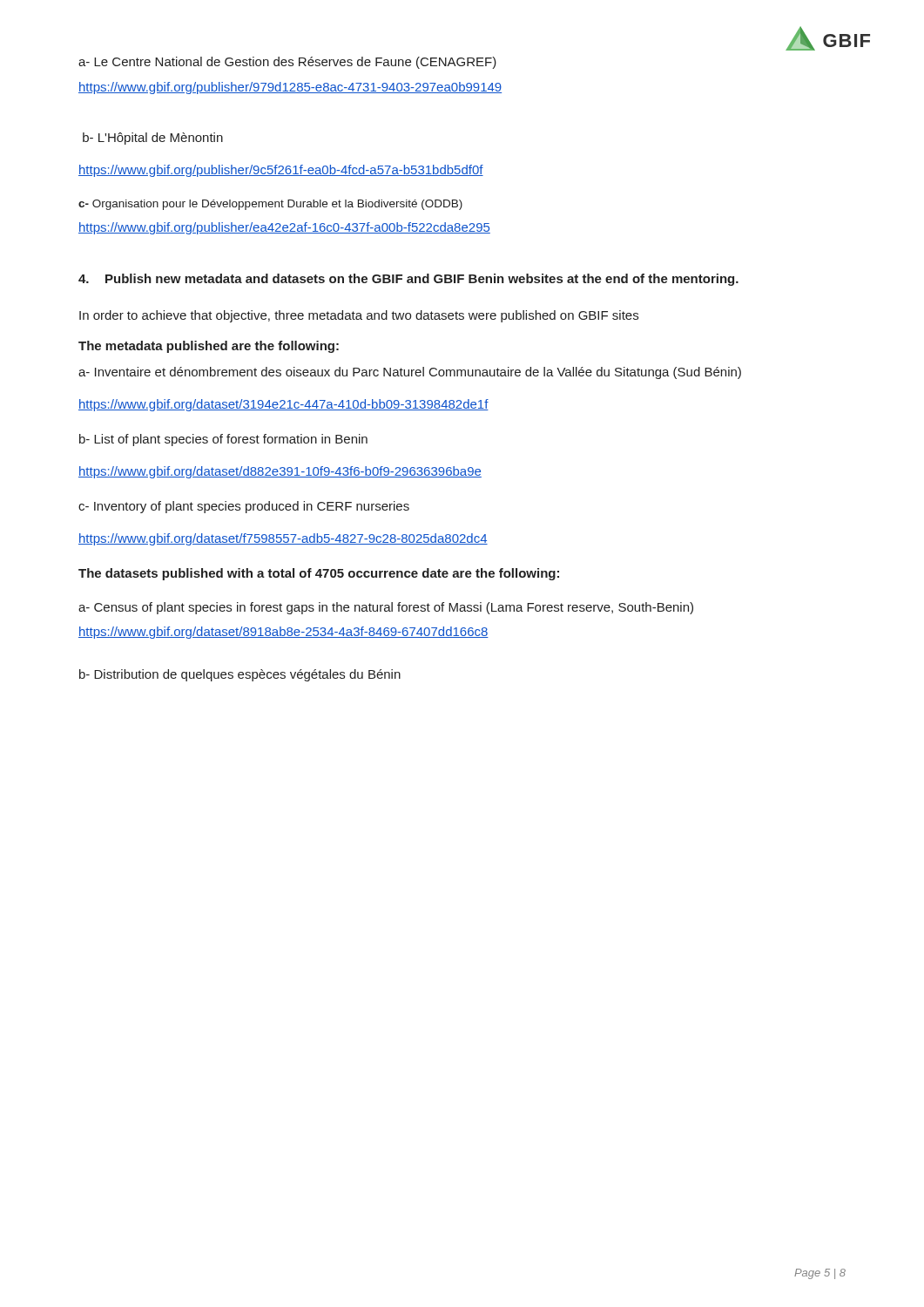Image resolution: width=924 pixels, height=1307 pixels.
Task: Find the block on this page that starts "The metadata published are"
Action: tap(209, 345)
